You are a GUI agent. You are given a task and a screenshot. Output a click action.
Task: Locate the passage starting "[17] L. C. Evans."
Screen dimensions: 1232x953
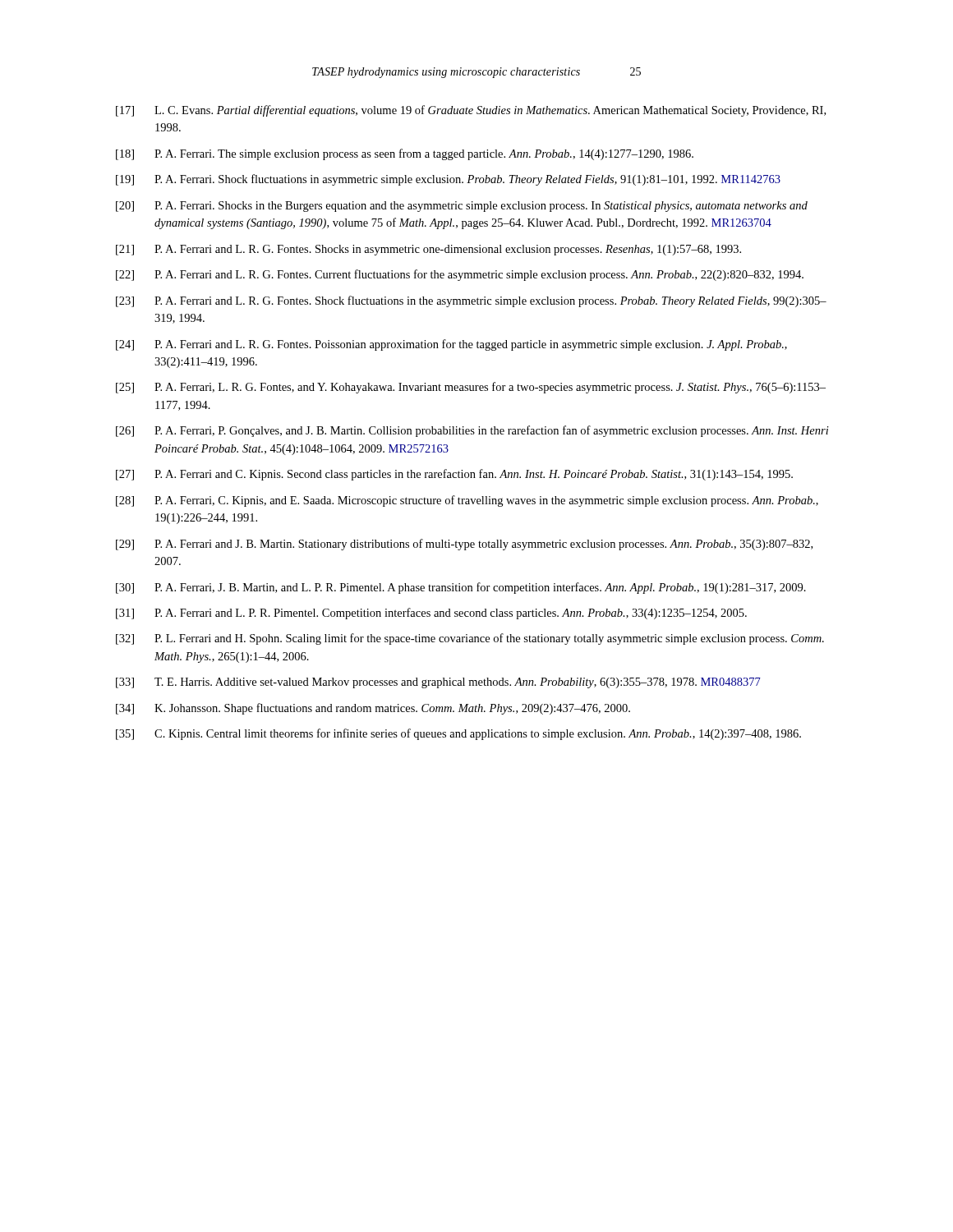click(476, 120)
